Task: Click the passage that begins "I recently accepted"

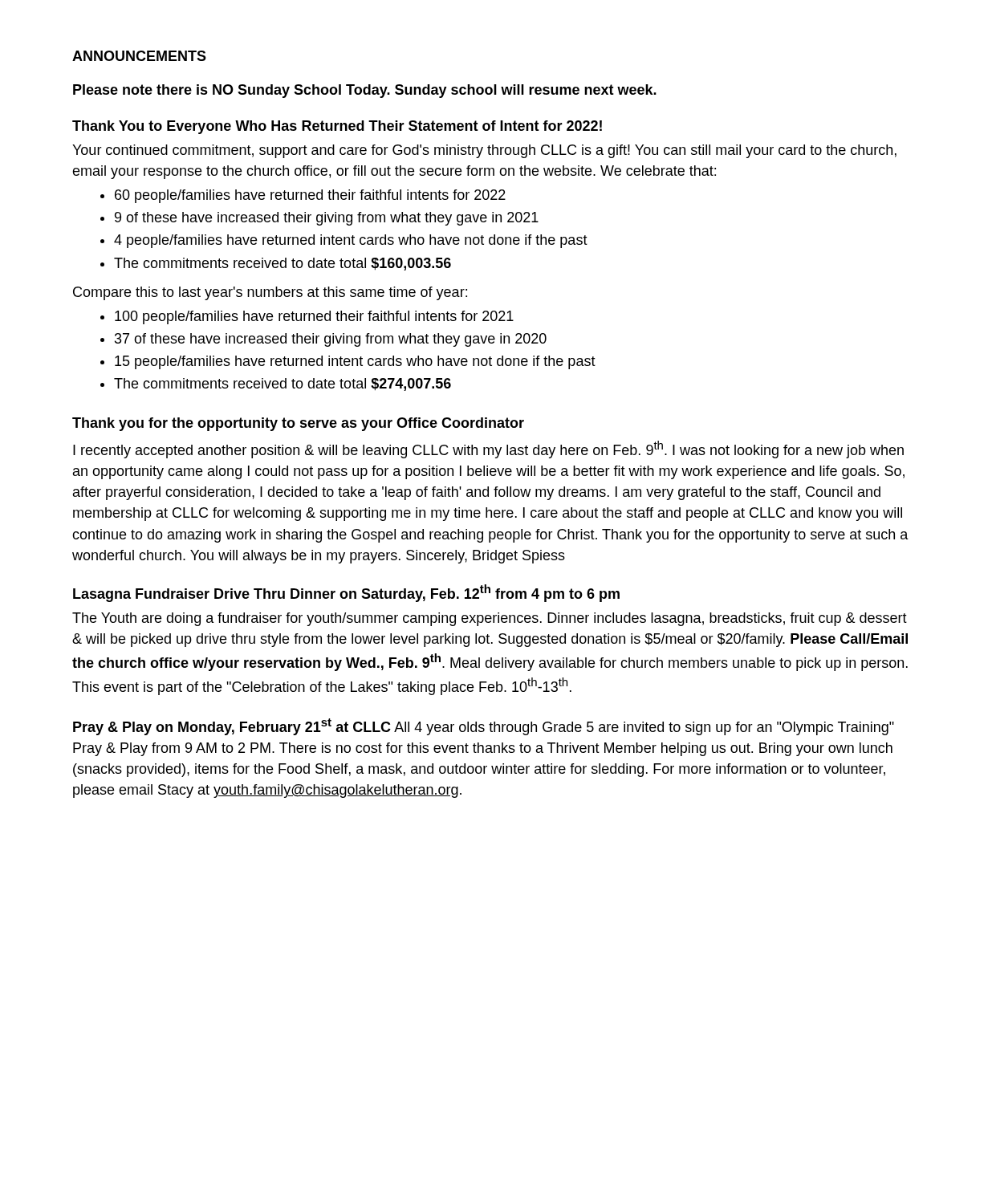Action: click(x=490, y=501)
